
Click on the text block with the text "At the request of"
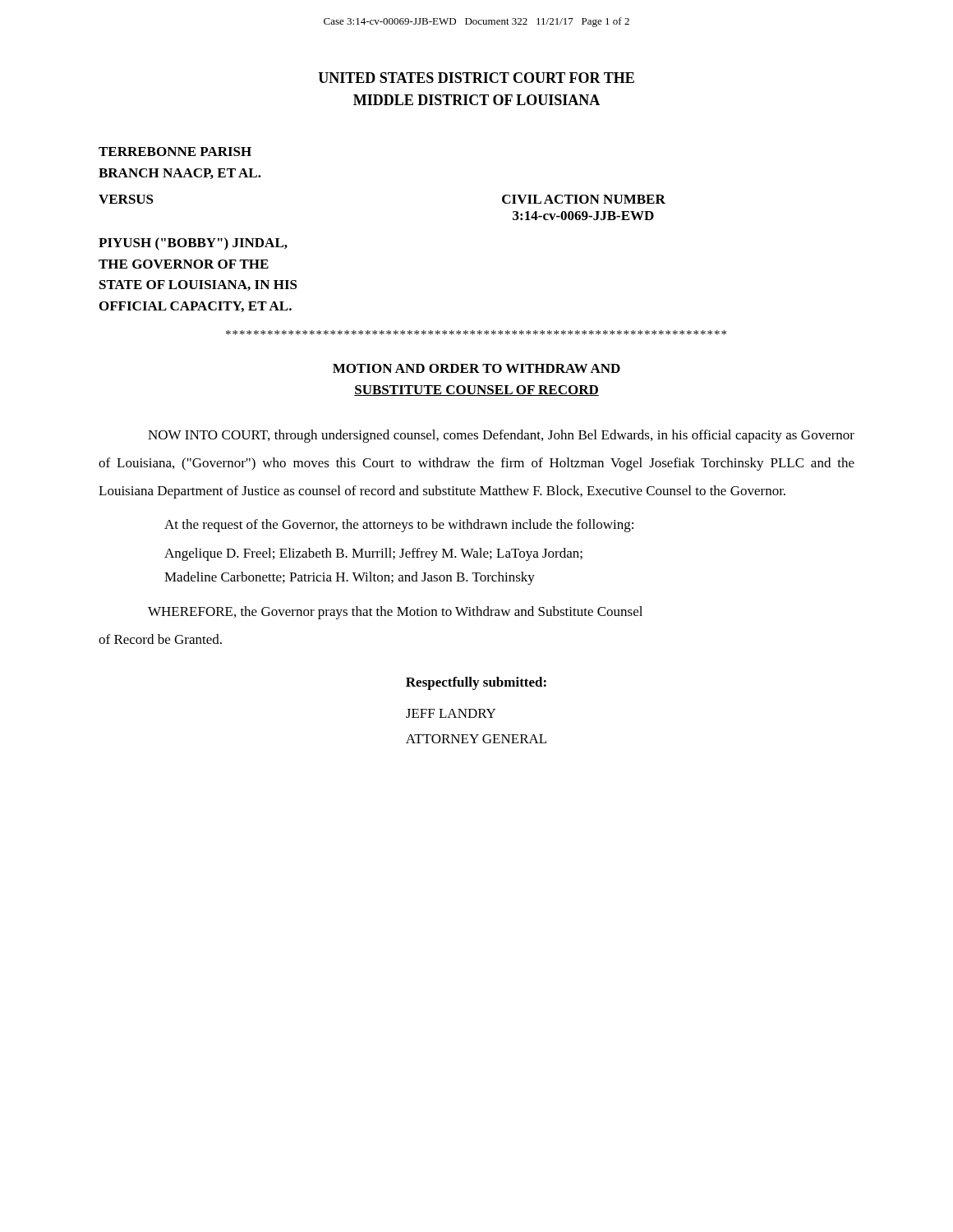point(399,524)
